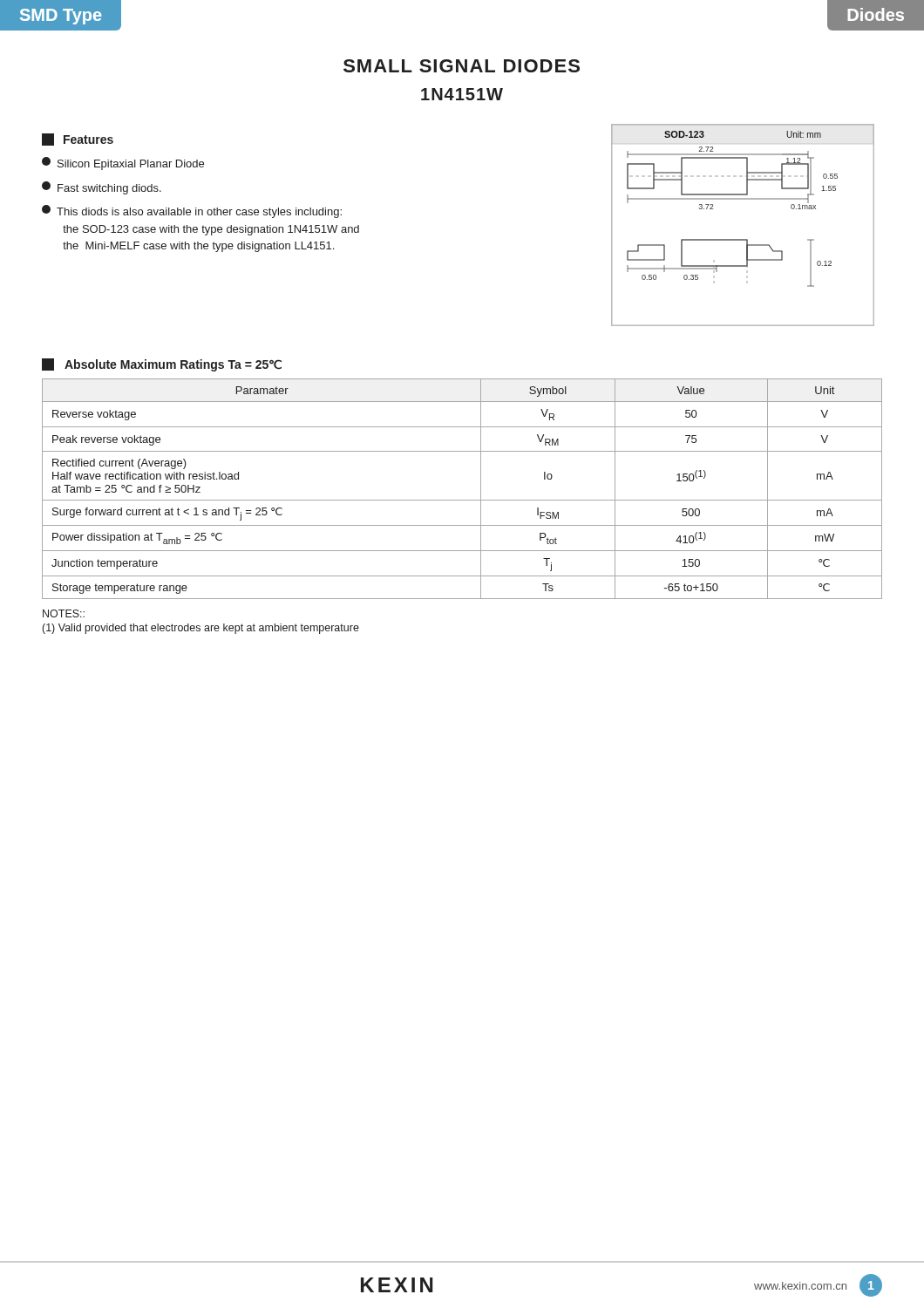Where is the title that starts "SMALL SIGNAL DIODES"?
This screenshot has width=924, height=1308.
click(462, 80)
